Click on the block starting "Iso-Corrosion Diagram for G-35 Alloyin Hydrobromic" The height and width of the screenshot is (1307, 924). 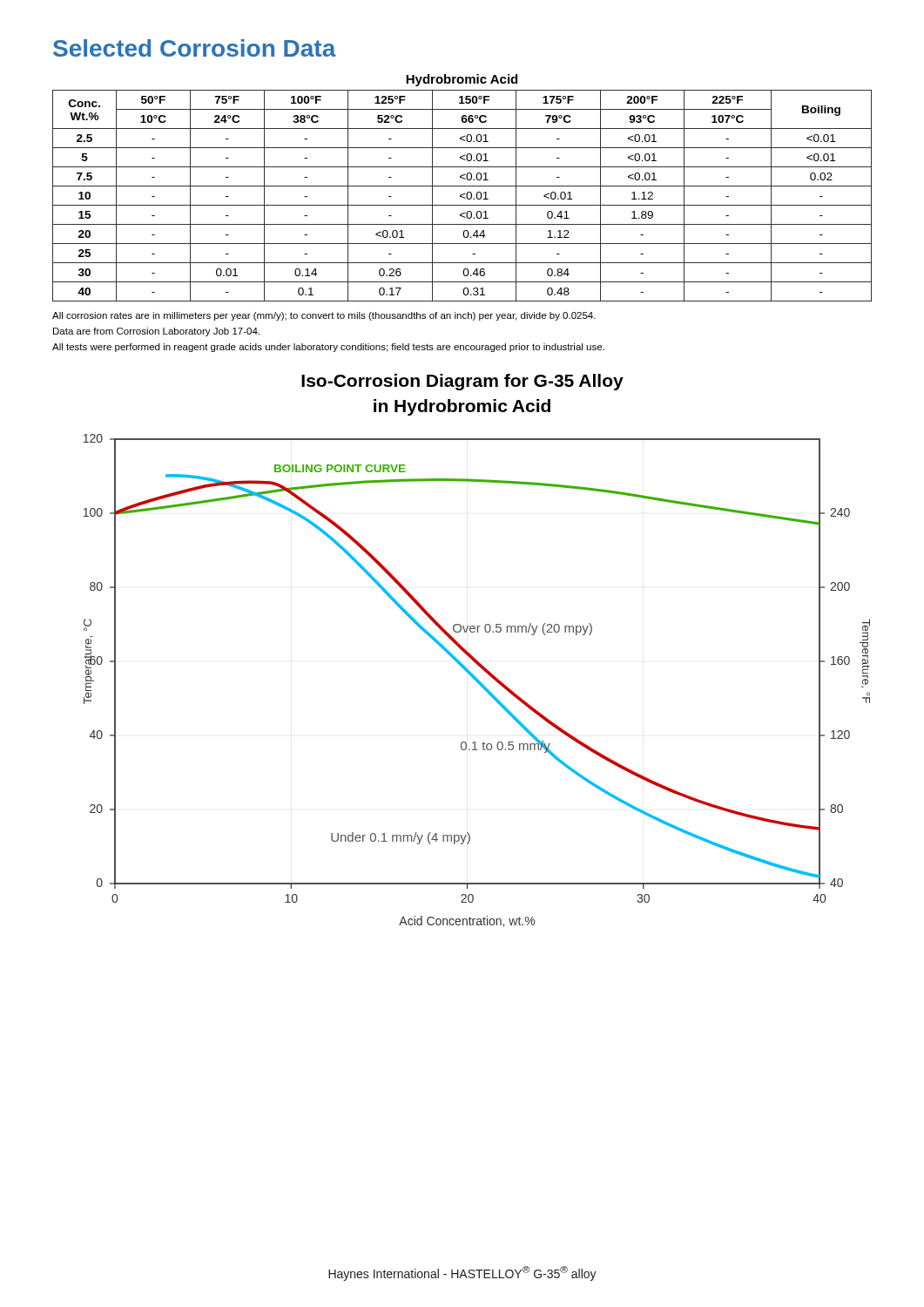[462, 393]
